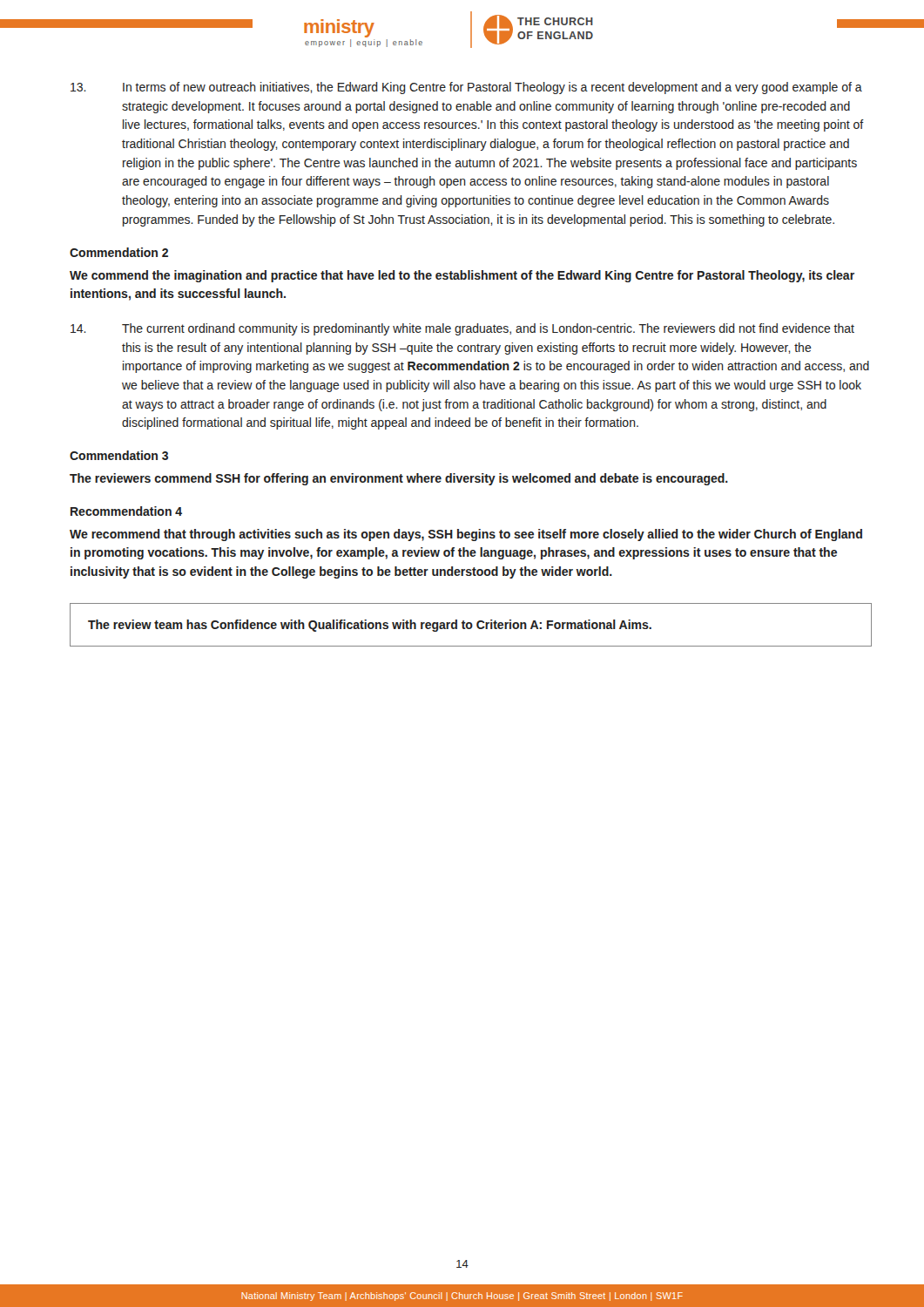Point to "Commendation 2"
This screenshot has height=1307, width=924.
pyautogui.click(x=119, y=252)
